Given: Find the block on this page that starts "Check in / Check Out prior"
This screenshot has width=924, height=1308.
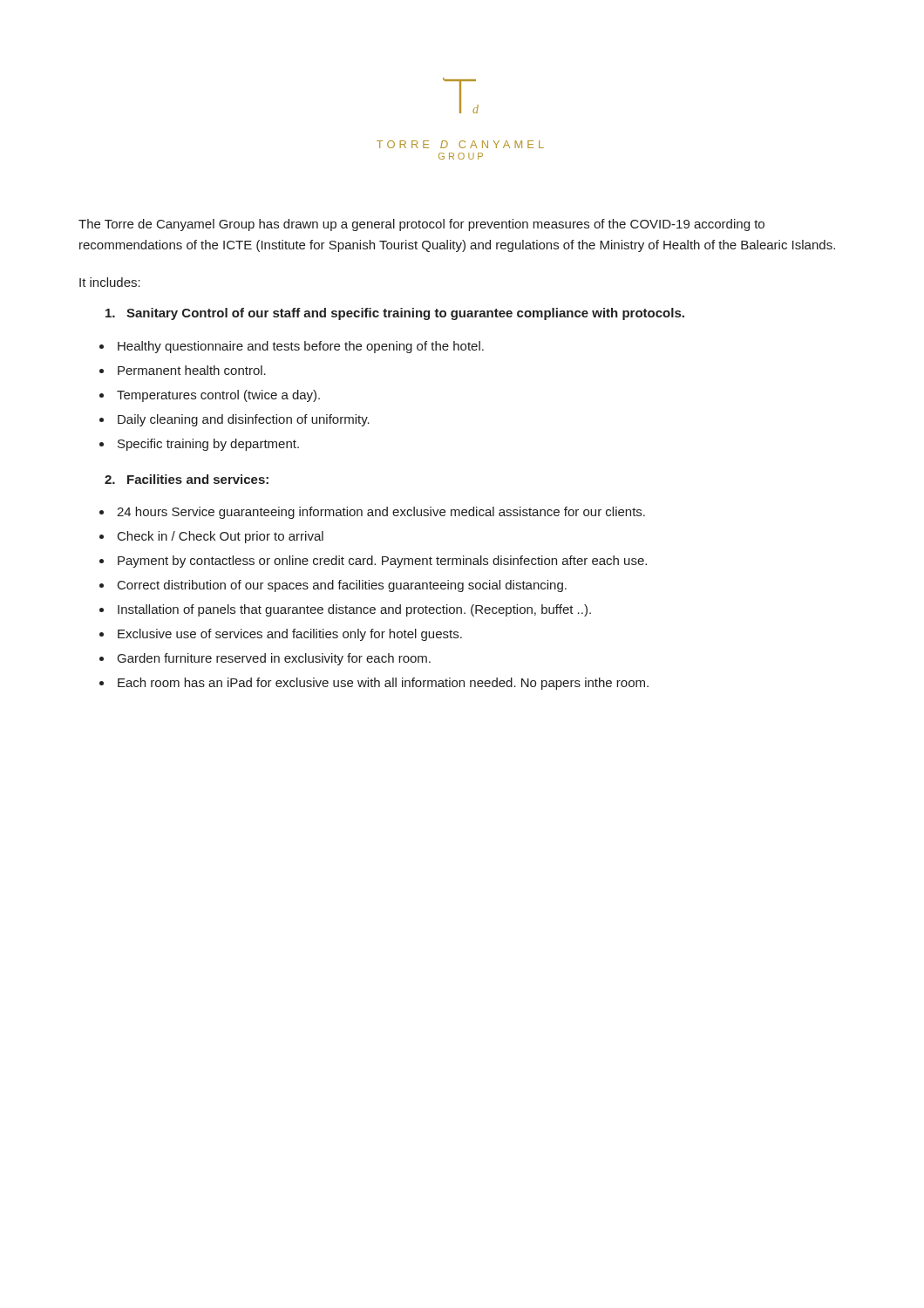Looking at the screenshot, I should point(220,536).
